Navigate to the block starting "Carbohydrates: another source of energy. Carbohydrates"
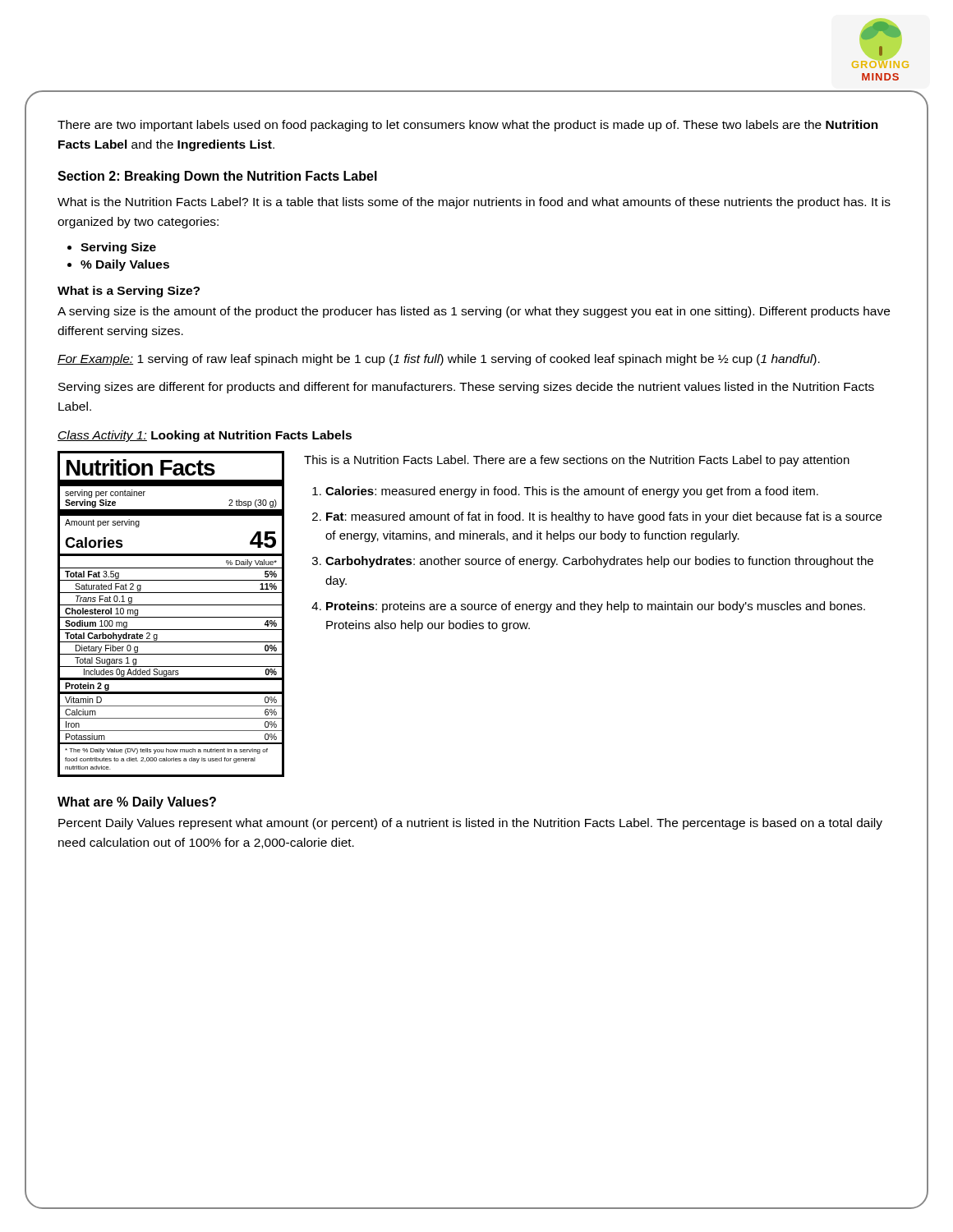The image size is (953, 1232). [x=600, y=570]
